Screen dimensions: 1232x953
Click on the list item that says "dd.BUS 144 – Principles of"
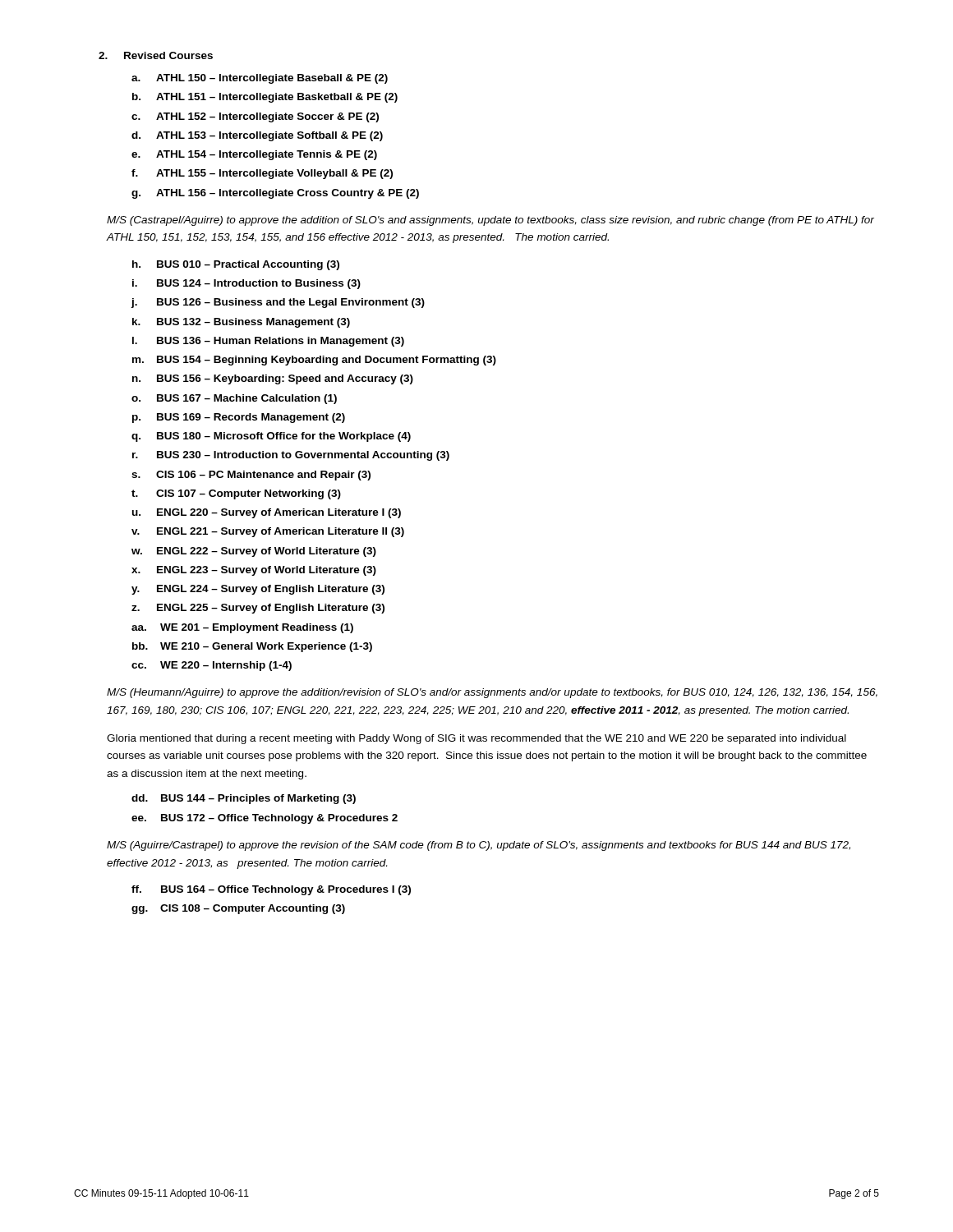point(244,799)
